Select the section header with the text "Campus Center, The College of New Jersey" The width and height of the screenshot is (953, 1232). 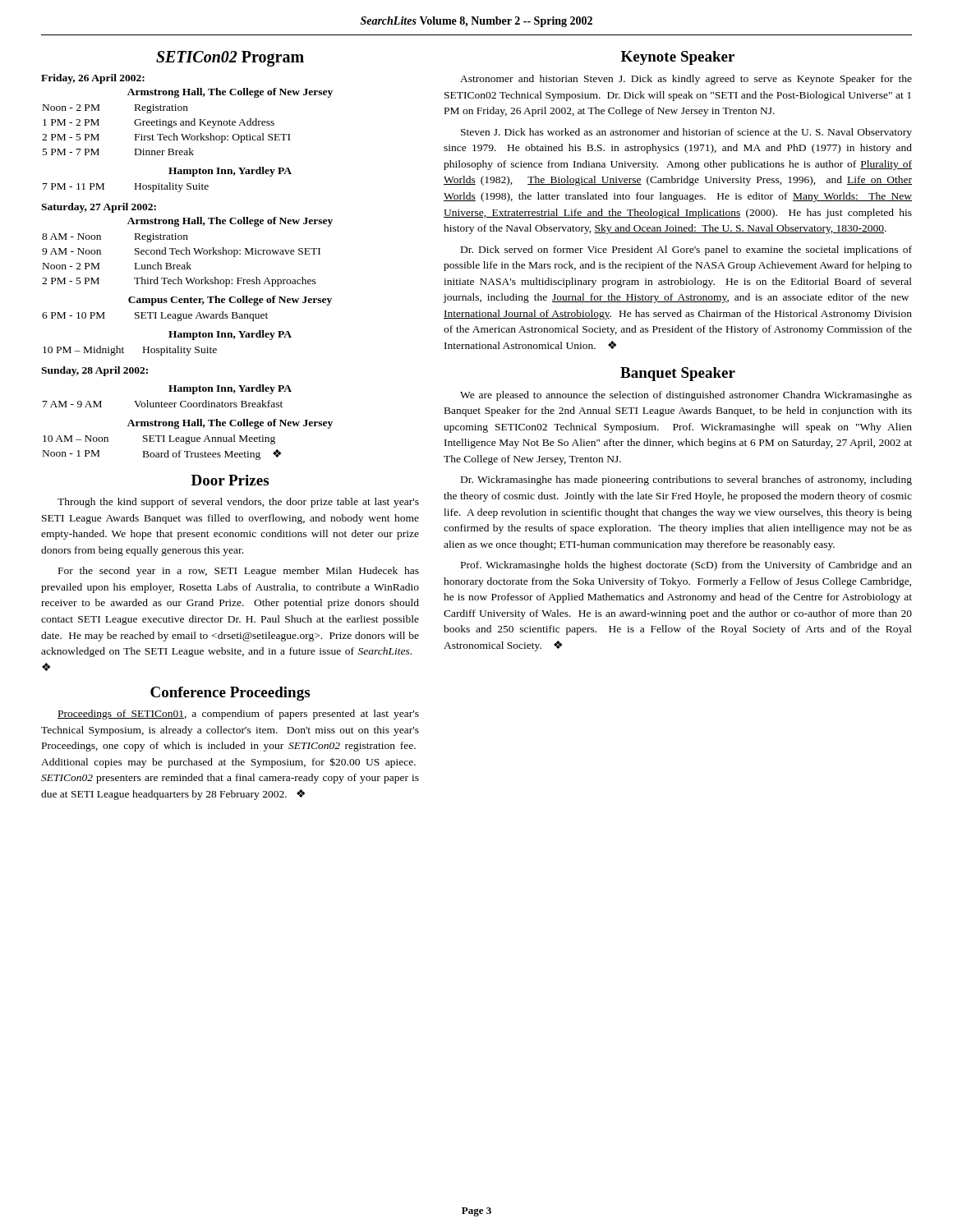click(230, 299)
